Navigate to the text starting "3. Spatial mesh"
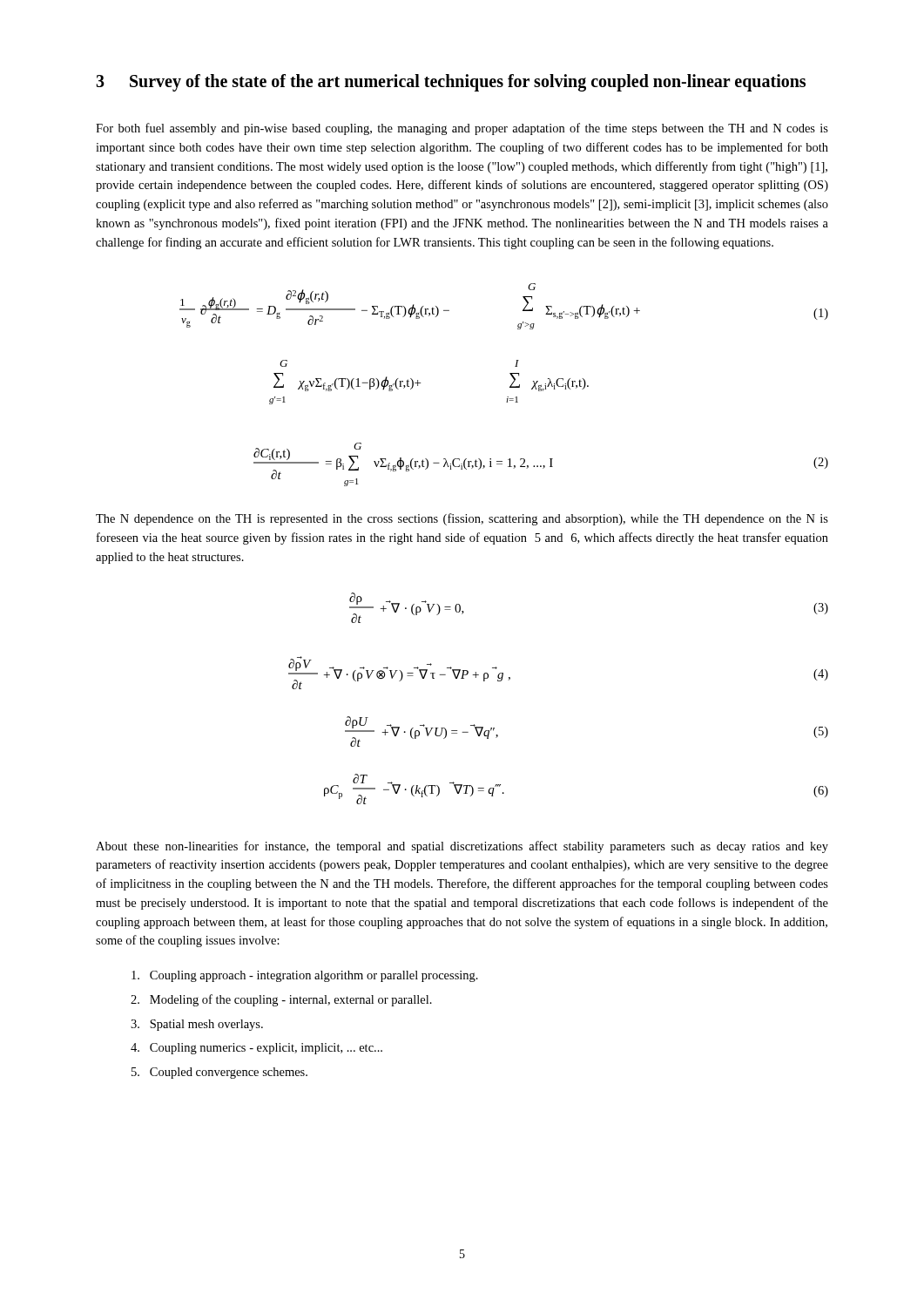The width and height of the screenshot is (924, 1307). [x=197, y=1023]
